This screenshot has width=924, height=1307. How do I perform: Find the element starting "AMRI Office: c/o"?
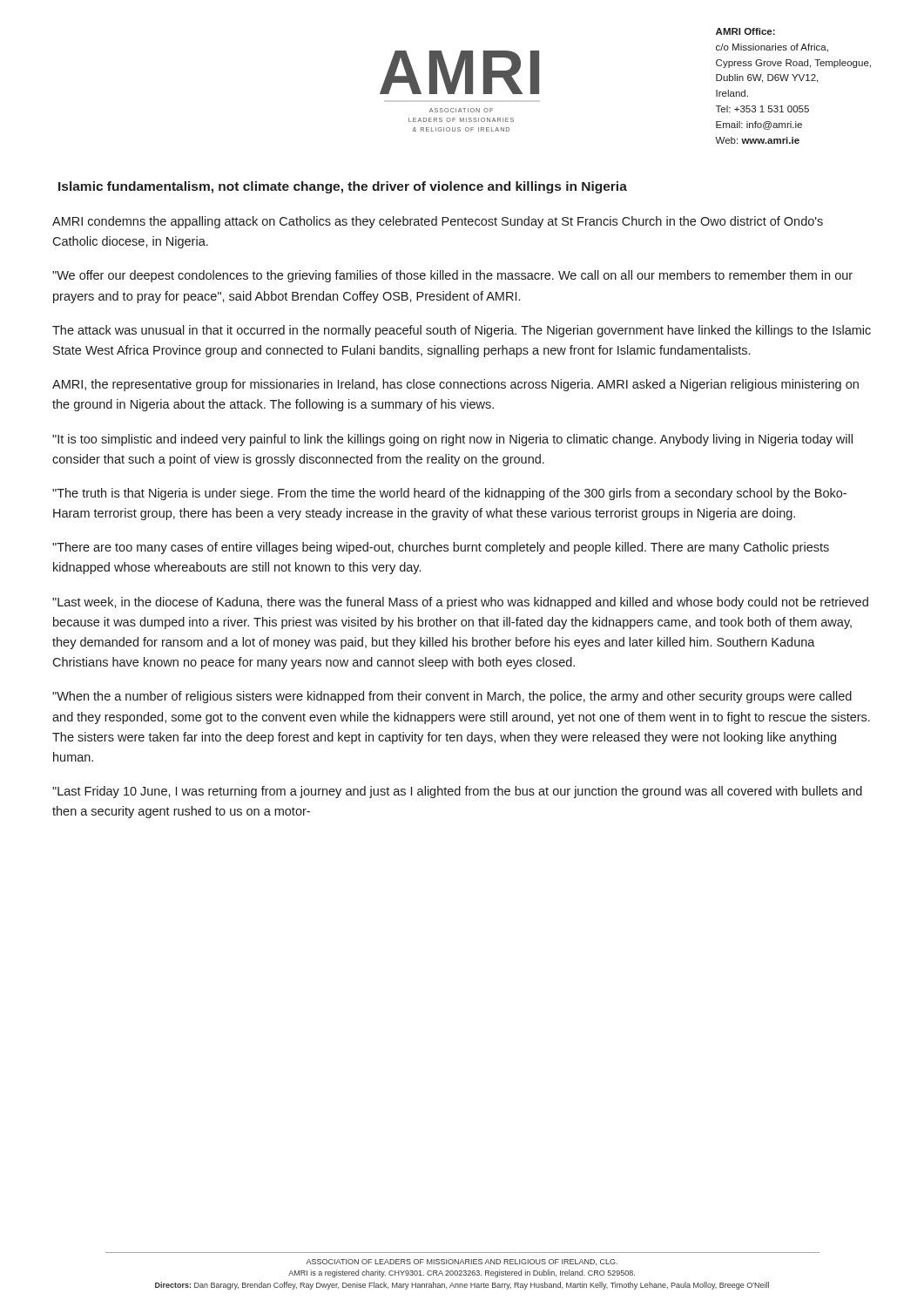coord(794,86)
